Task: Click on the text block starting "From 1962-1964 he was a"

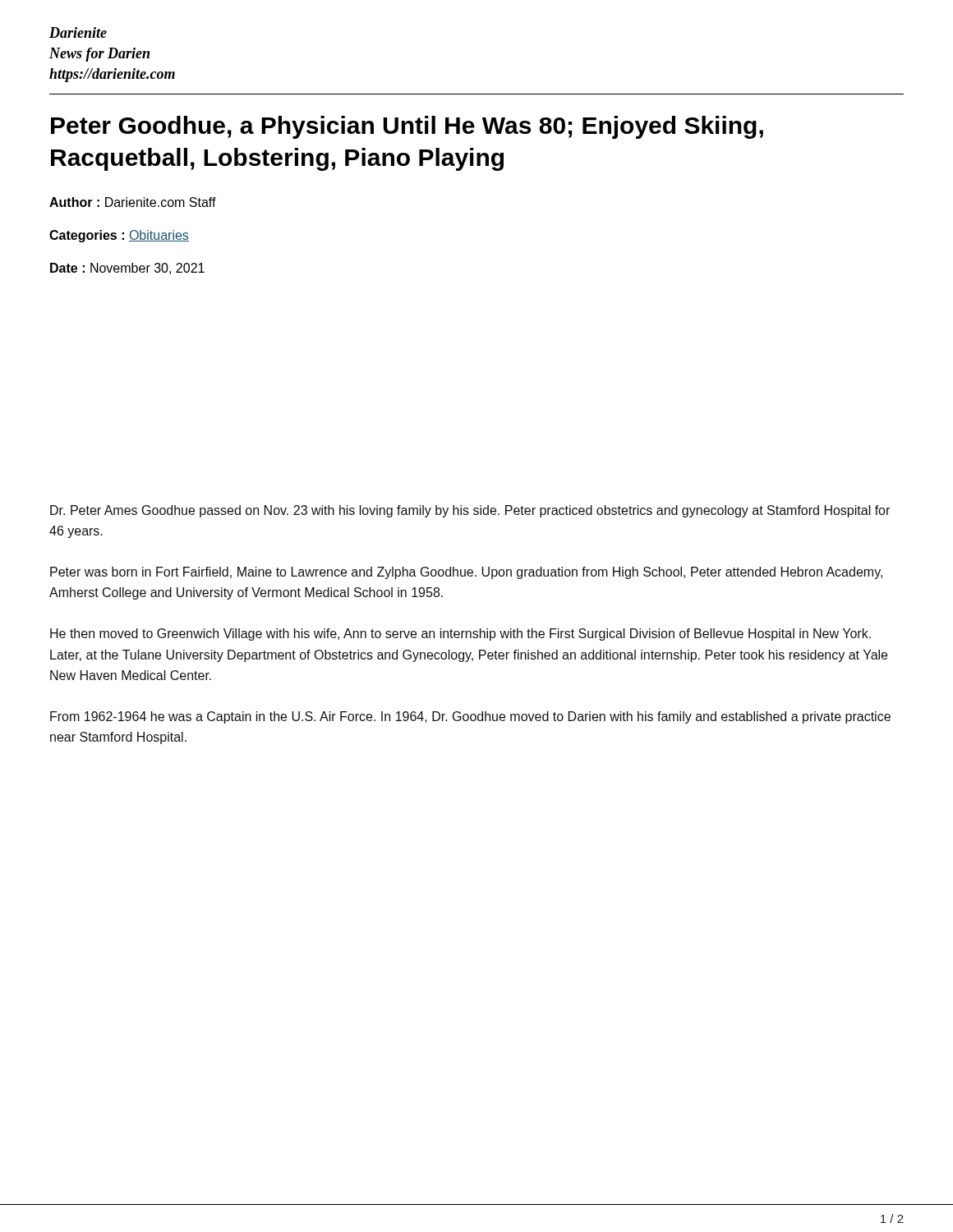Action: tap(470, 727)
